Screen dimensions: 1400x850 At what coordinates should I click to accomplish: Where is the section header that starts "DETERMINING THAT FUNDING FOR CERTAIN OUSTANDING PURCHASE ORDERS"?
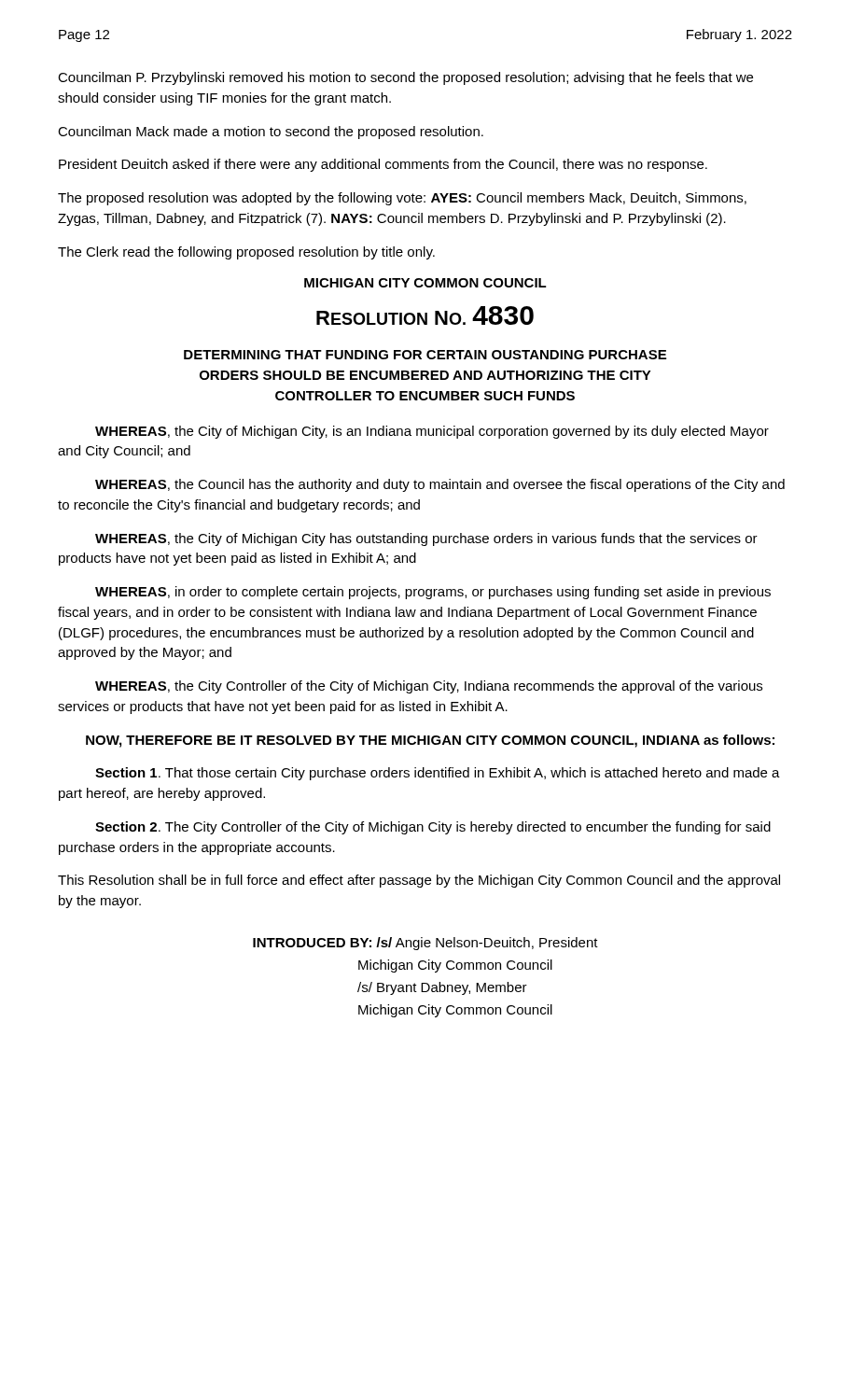[425, 375]
